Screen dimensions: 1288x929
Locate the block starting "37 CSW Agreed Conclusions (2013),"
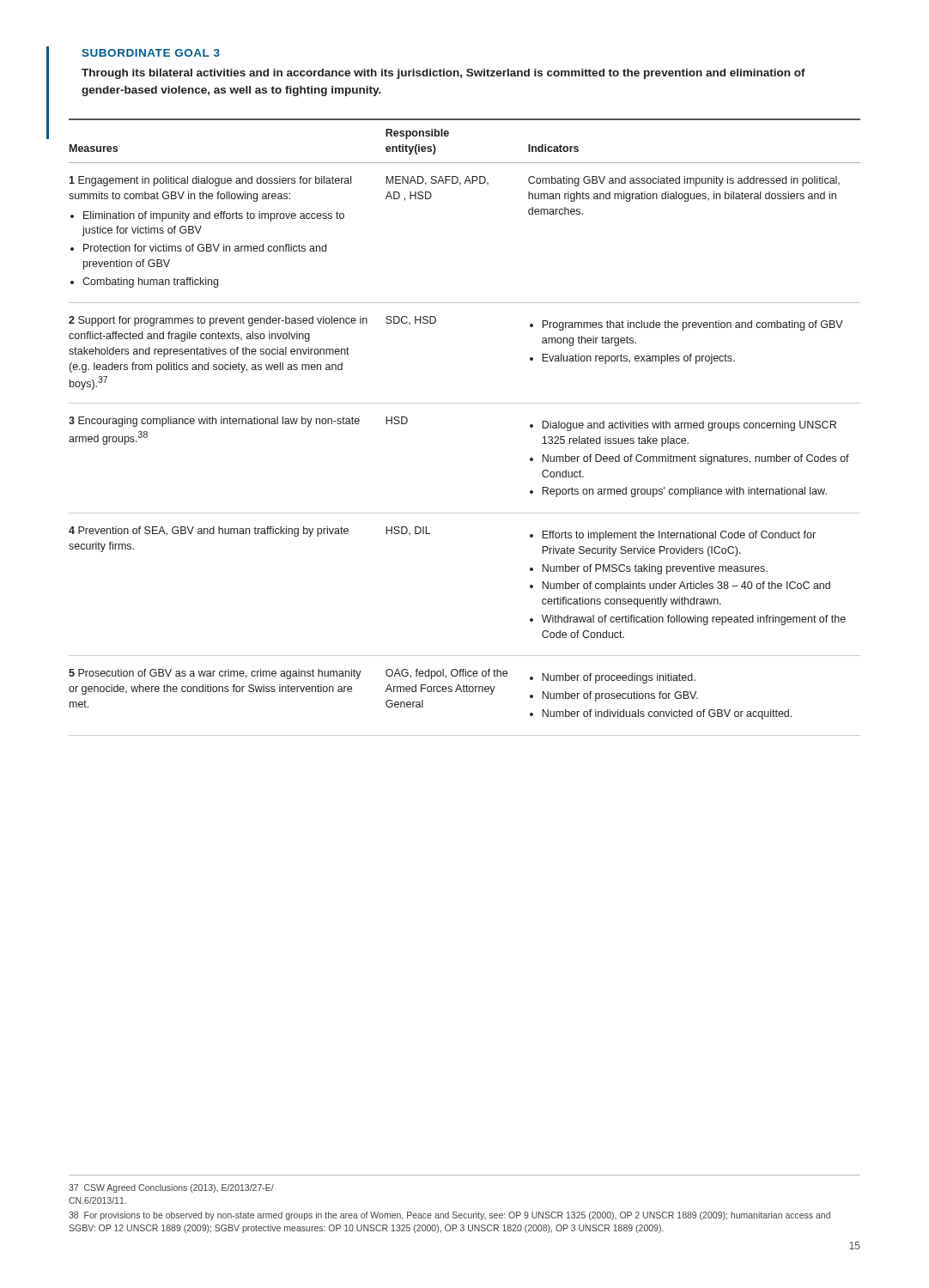[x=464, y=1208]
